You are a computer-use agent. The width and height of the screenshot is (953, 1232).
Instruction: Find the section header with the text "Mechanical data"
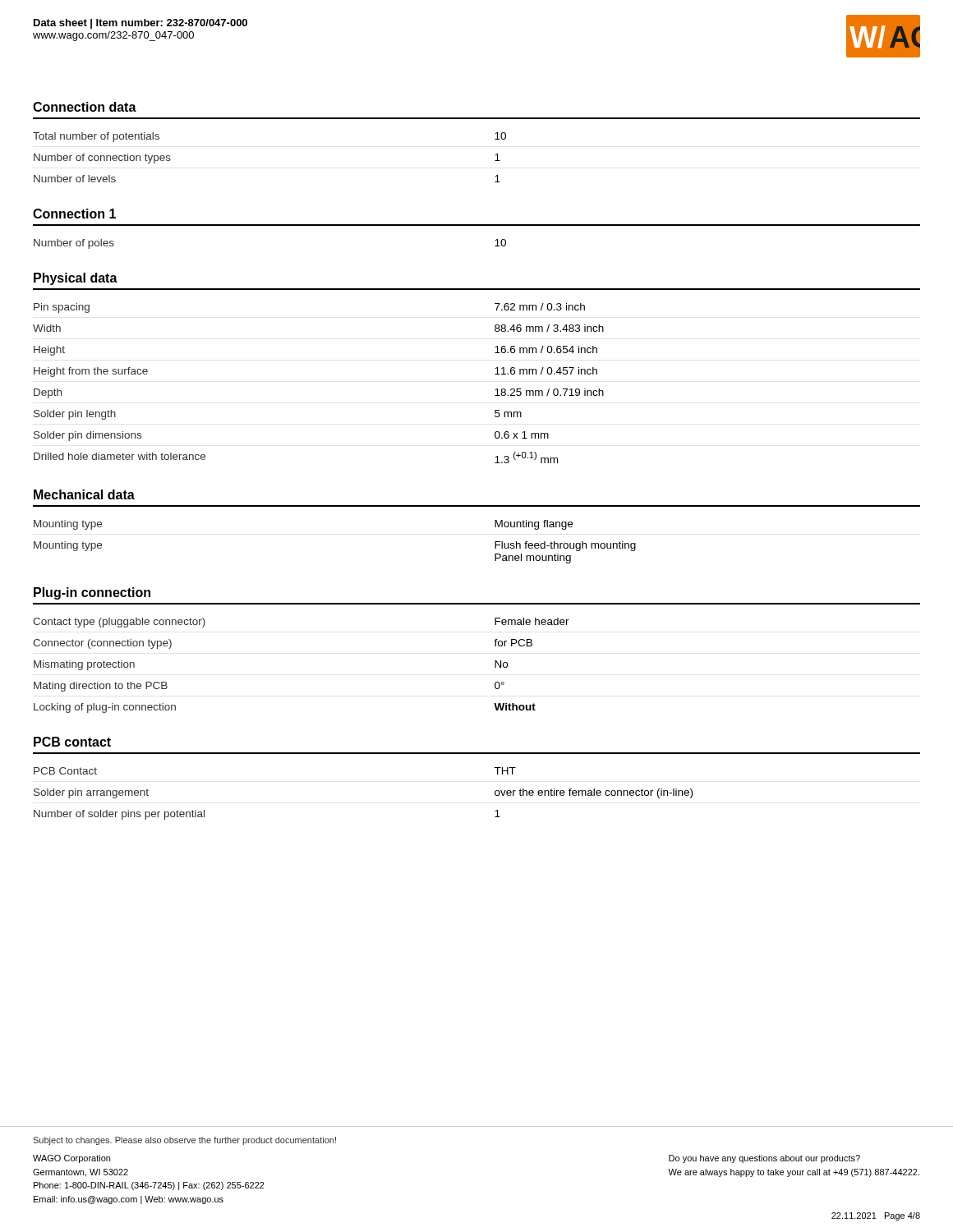coord(84,494)
